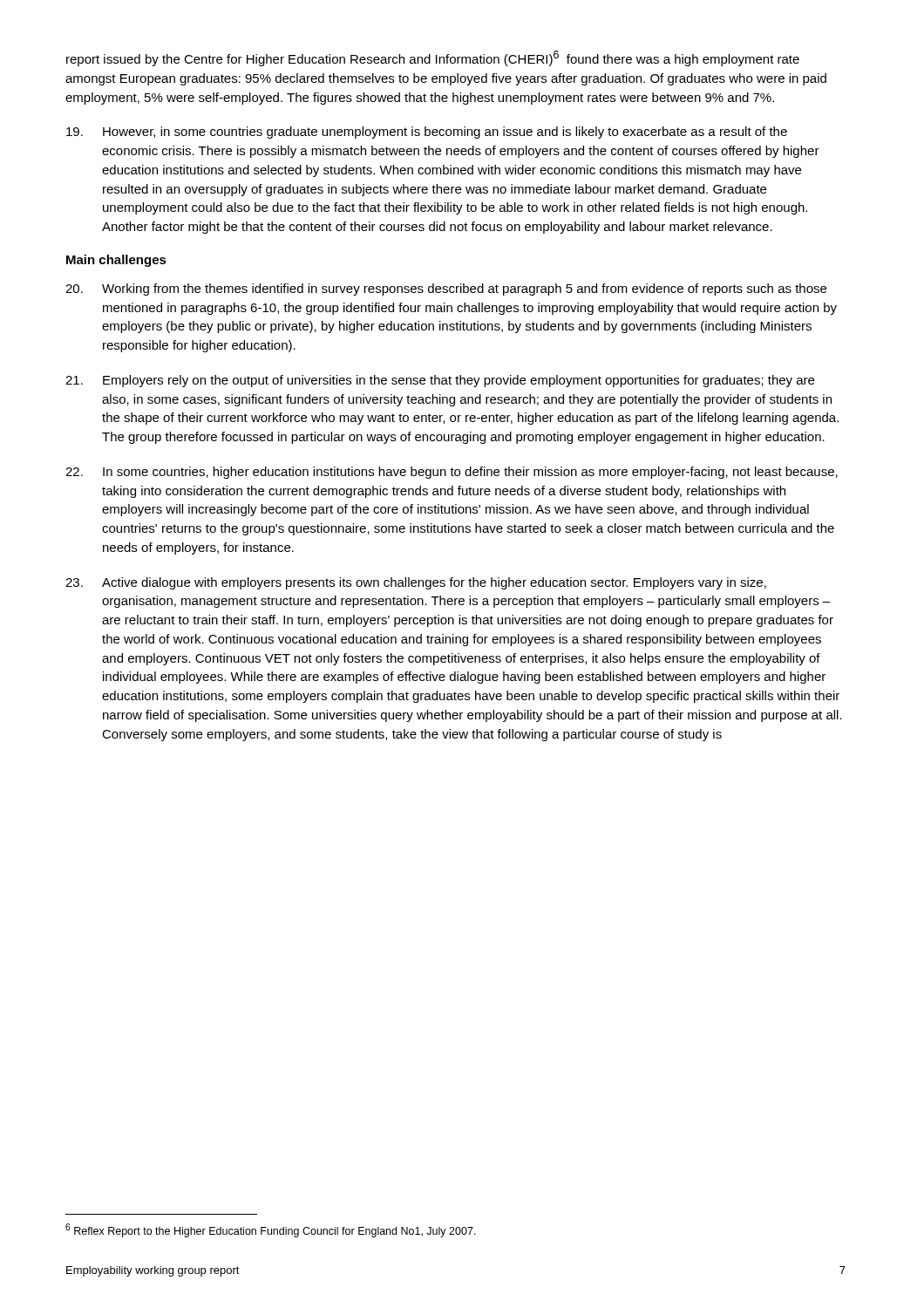Where is the passage that starts "In some countries,"?
This screenshot has width=924, height=1308.
(x=455, y=509)
